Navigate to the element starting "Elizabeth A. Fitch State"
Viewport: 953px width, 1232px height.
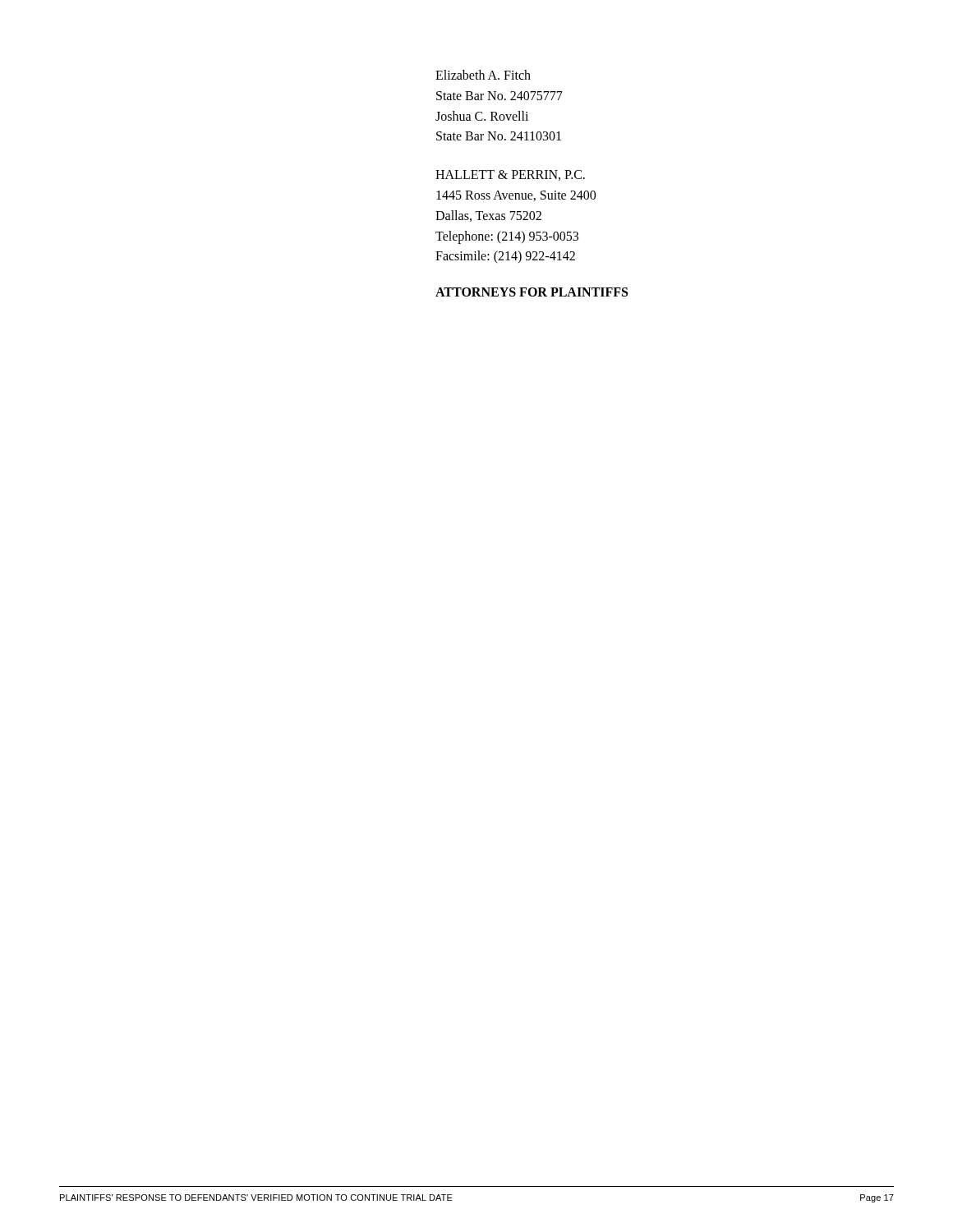click(499, 106)
